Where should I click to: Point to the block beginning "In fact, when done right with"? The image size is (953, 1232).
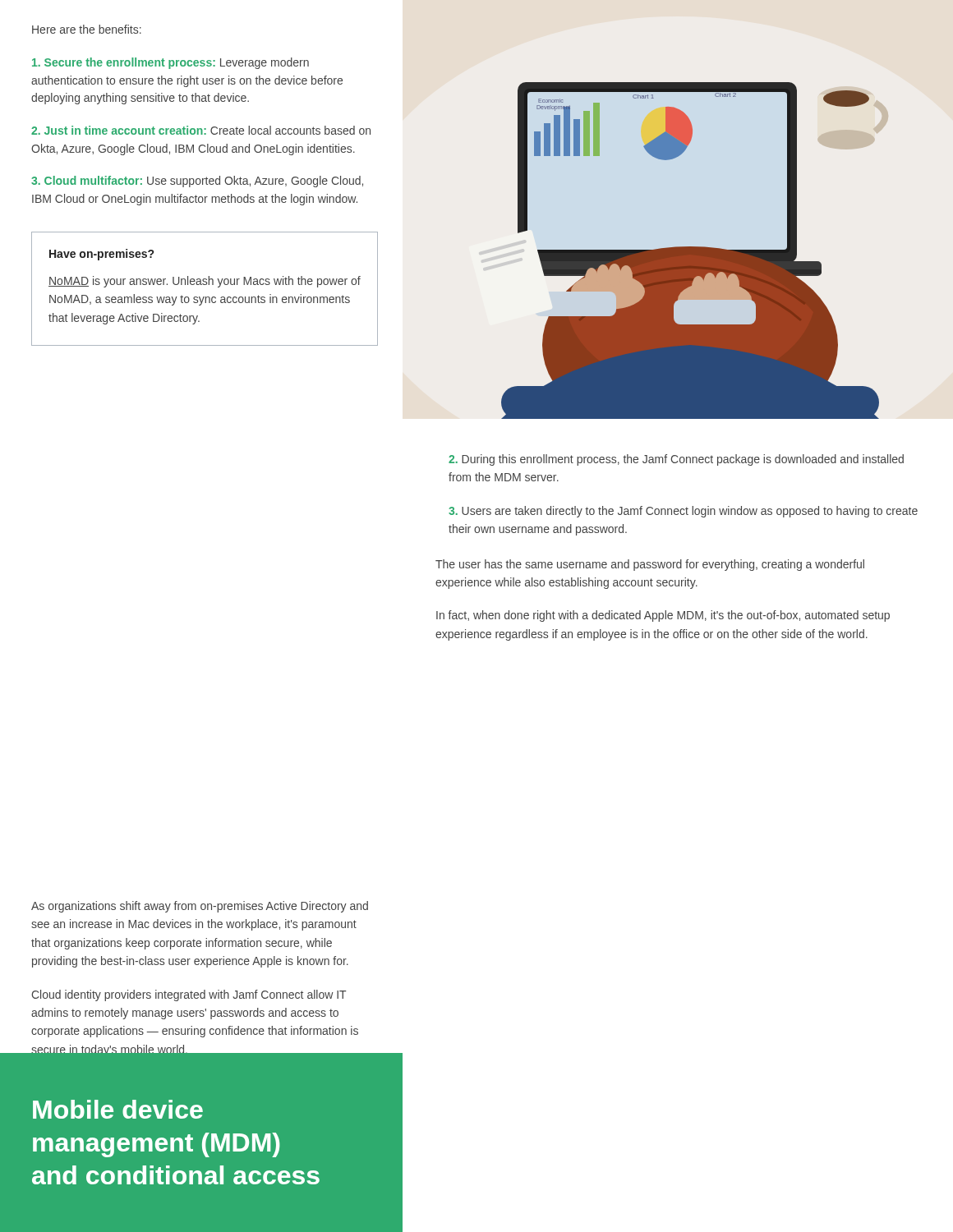click(x=678, y=625)
